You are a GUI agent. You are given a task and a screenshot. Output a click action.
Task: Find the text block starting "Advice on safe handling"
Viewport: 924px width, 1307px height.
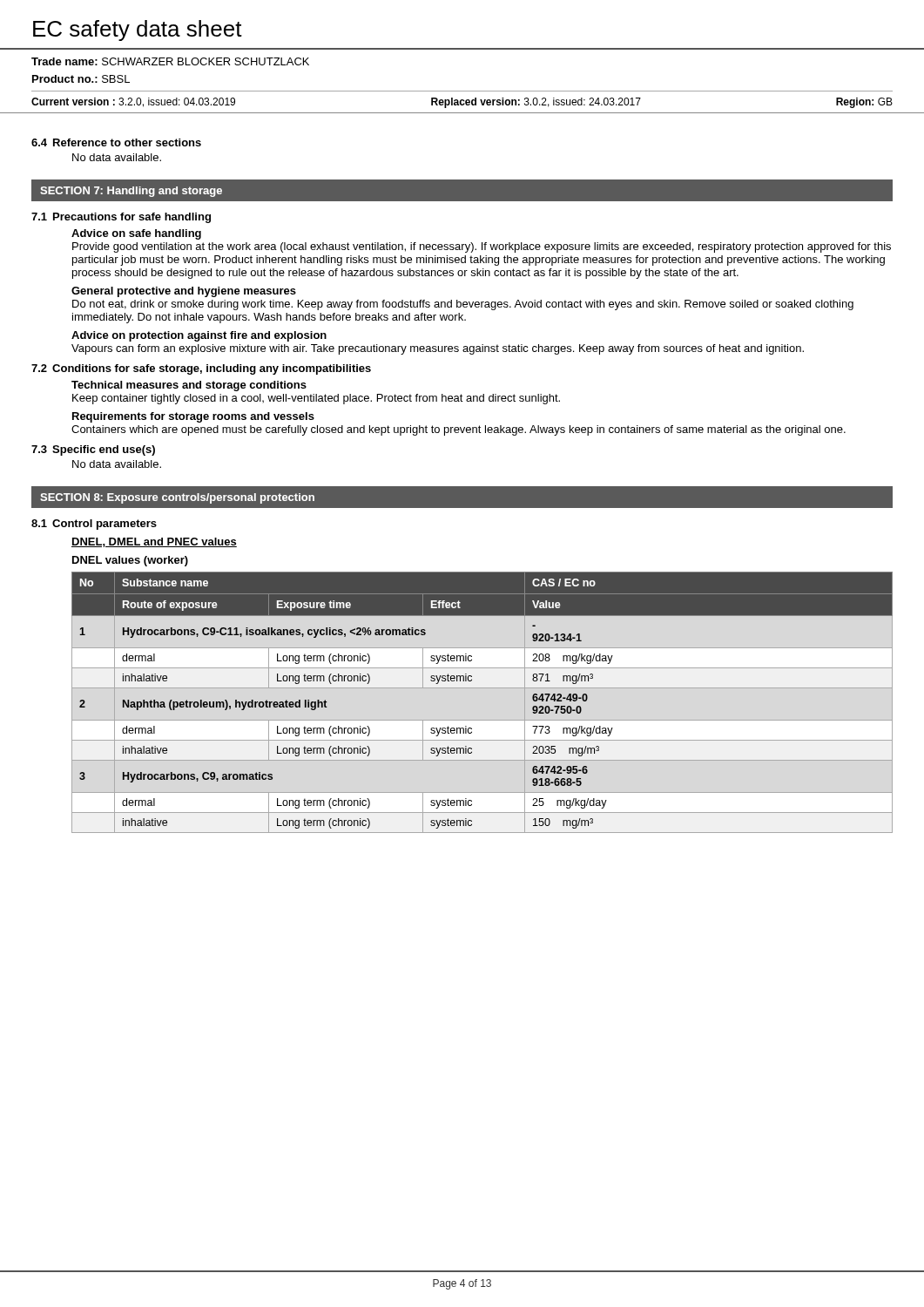tap(481, 253)
